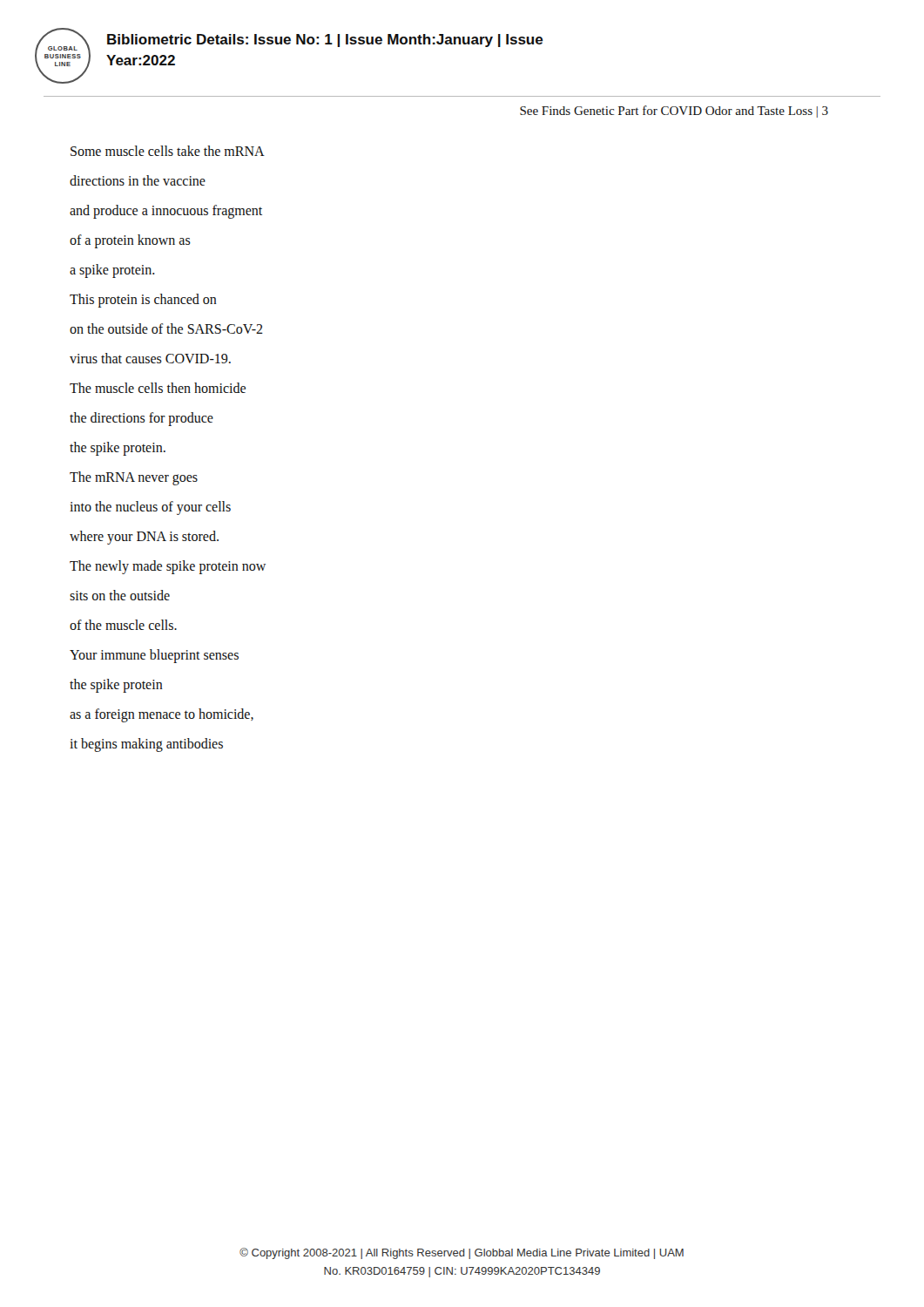The height and width of the screenshot is (1307, 924).
Task: Point to the passage starting "into the nucleus"
Action: click(150, 507)
